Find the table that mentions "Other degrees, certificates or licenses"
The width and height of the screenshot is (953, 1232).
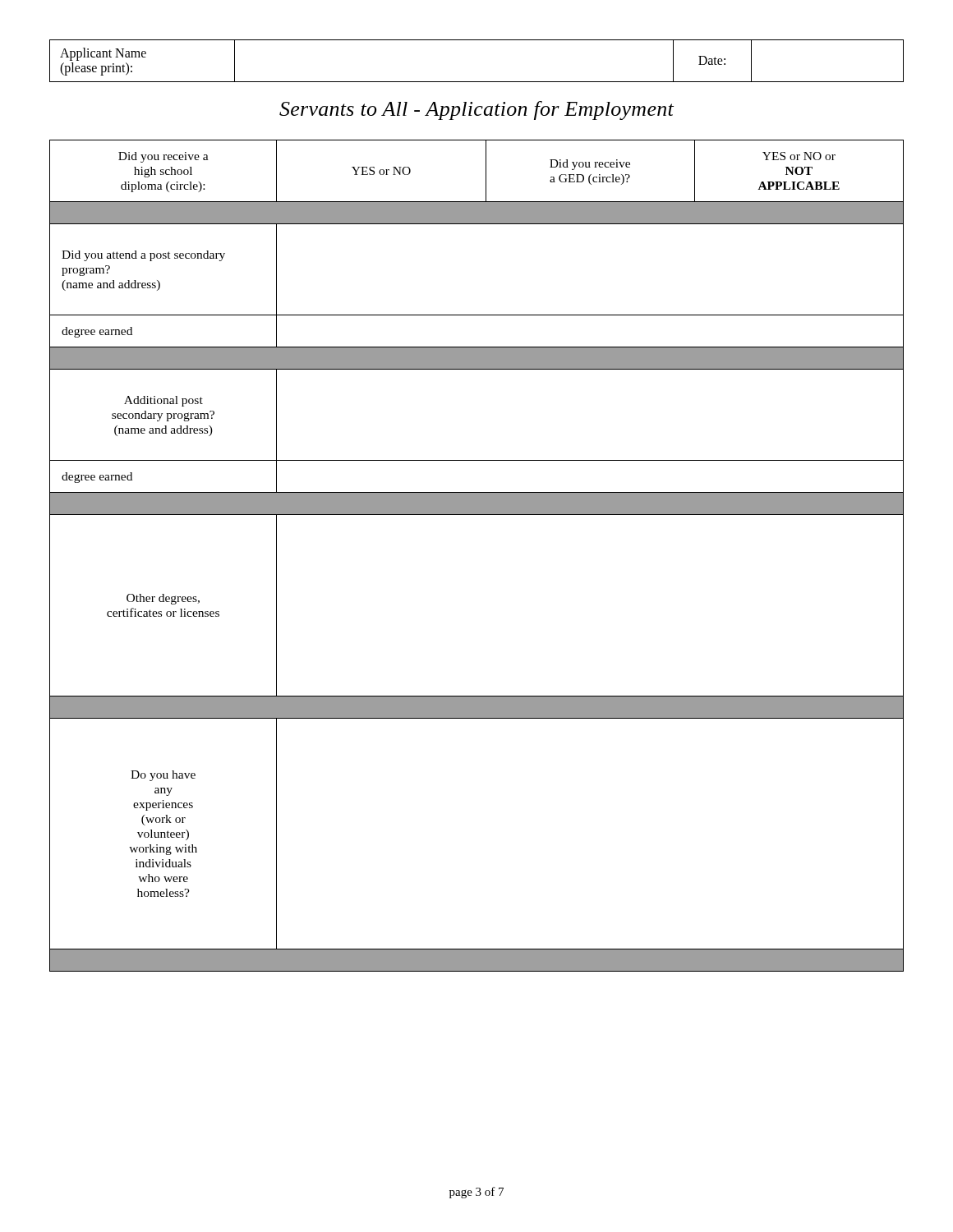pos(476,556)
